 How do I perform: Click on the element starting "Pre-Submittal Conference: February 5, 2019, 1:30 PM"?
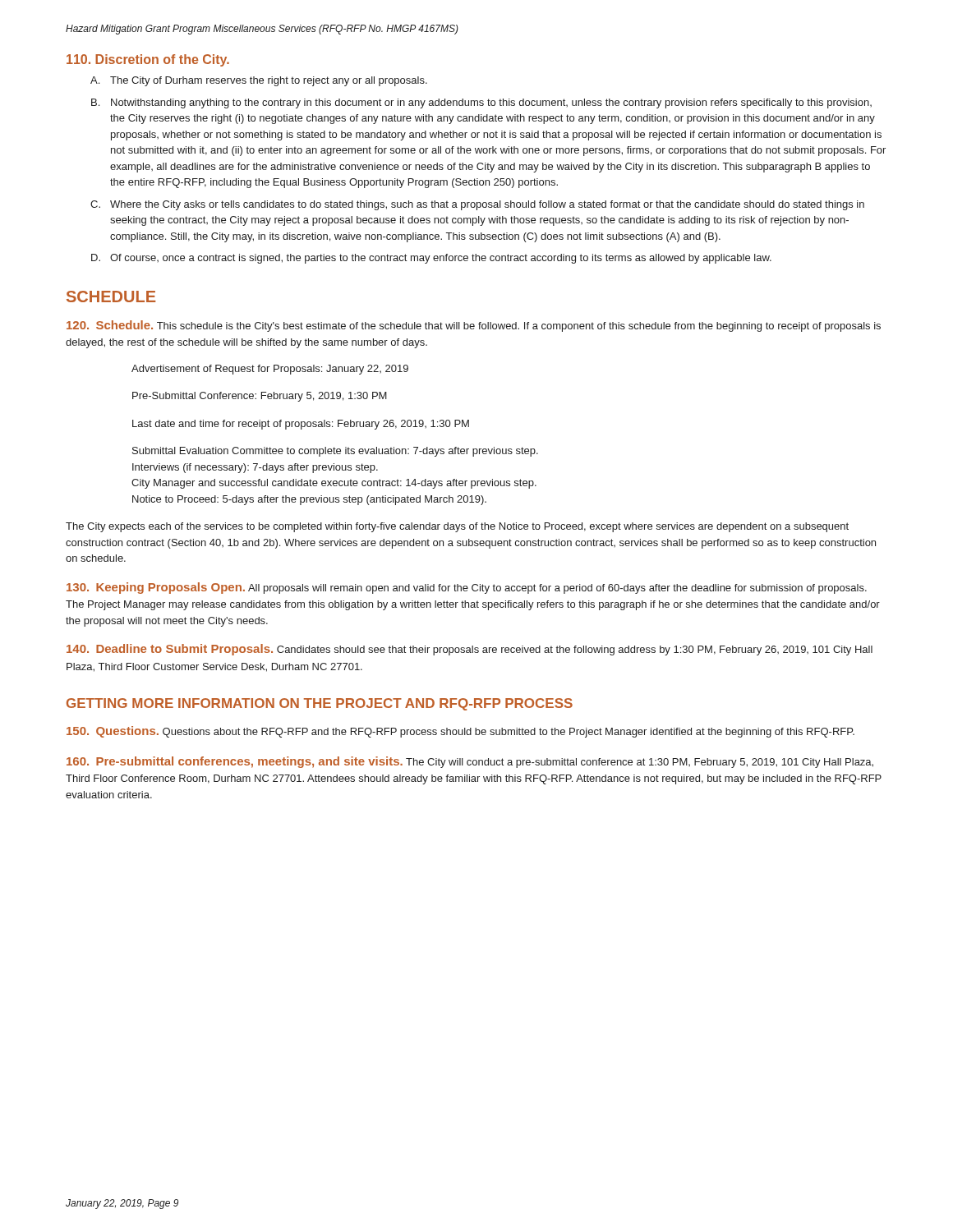point(259,395)
